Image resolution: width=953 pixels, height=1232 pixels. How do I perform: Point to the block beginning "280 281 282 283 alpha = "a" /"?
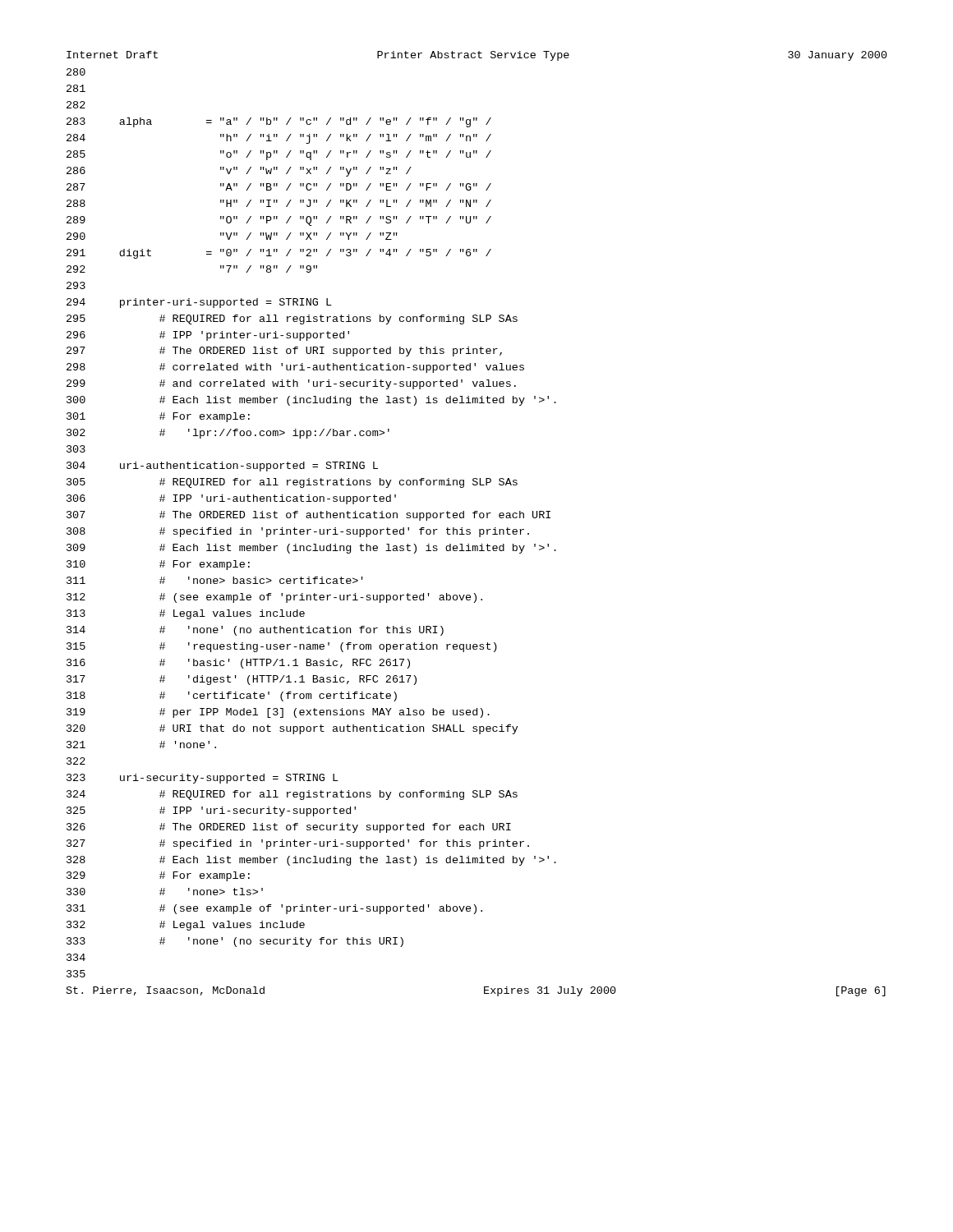pos(476,524)
